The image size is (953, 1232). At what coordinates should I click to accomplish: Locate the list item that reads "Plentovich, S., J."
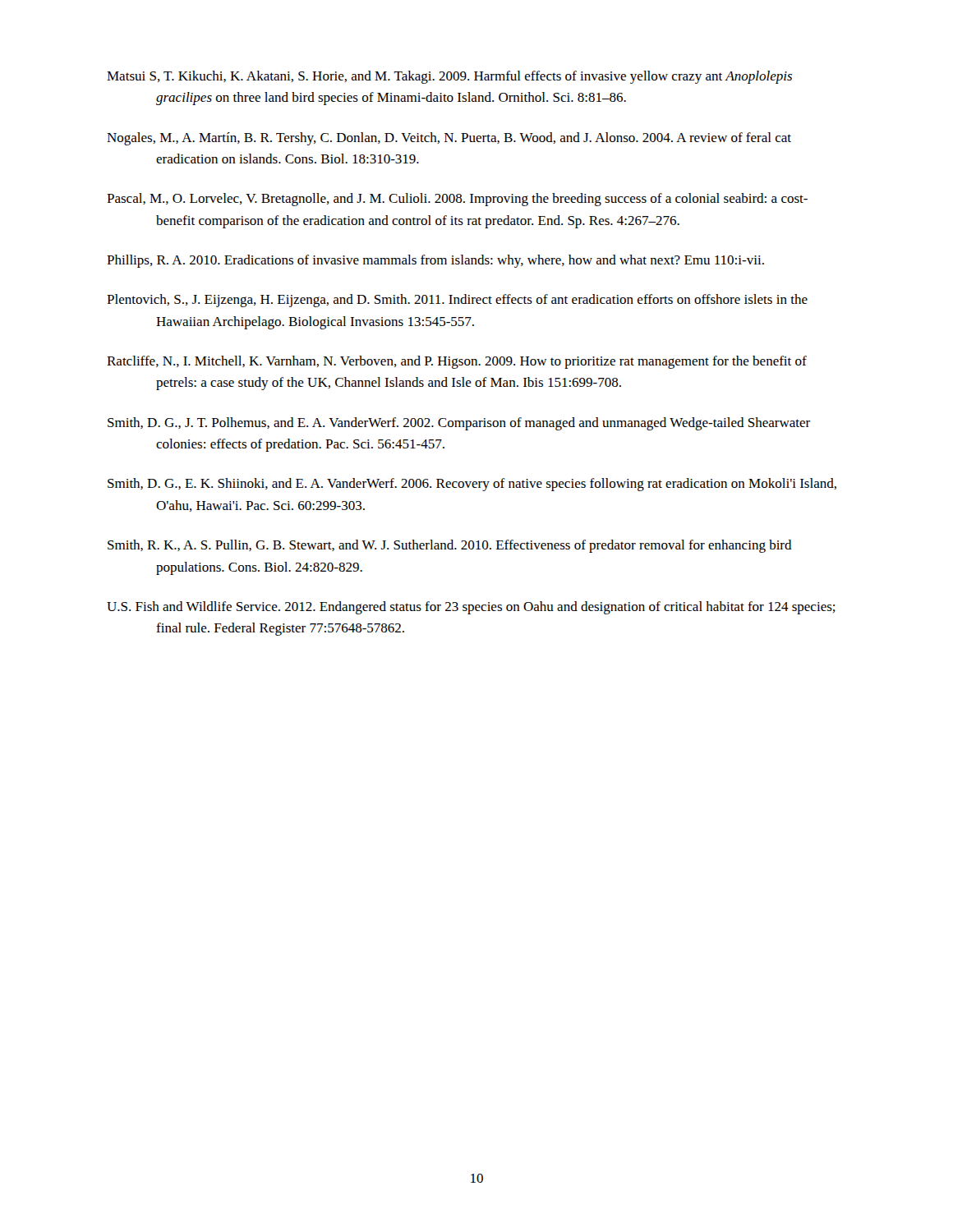coord(457,311)
